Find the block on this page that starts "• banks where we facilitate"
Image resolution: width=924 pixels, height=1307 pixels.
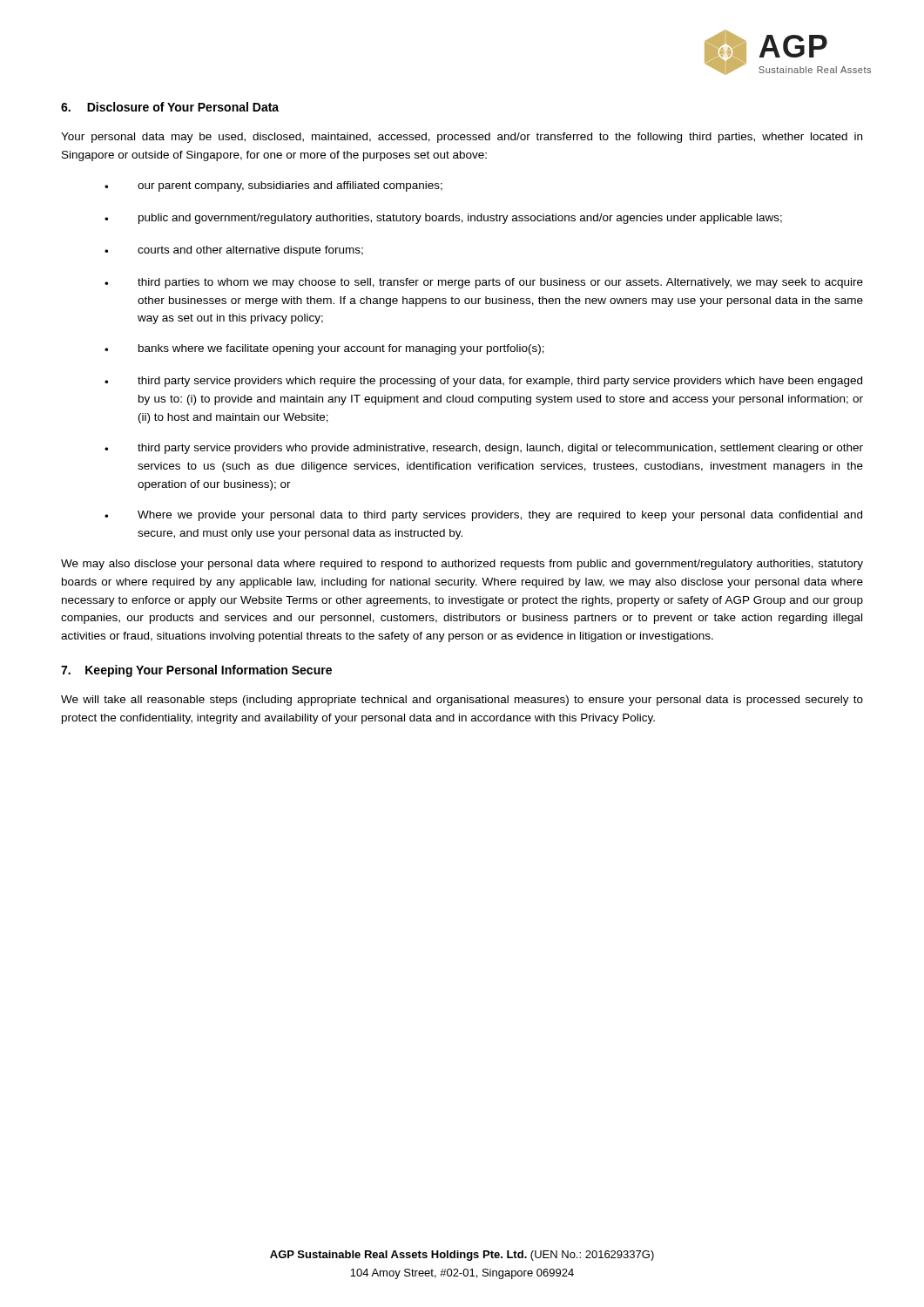point(484,350)
